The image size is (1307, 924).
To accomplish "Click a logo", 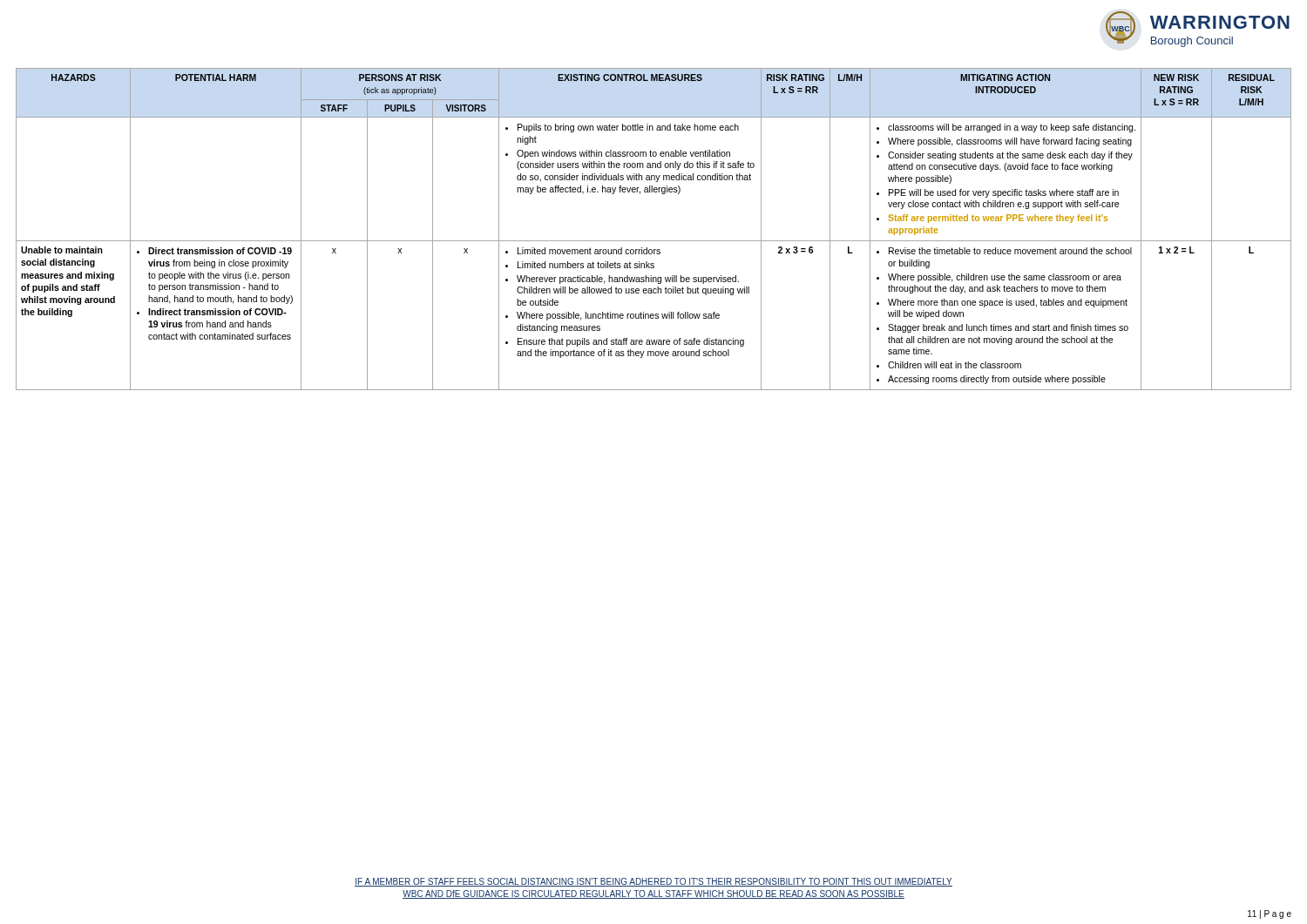I will pos(1194,30).
